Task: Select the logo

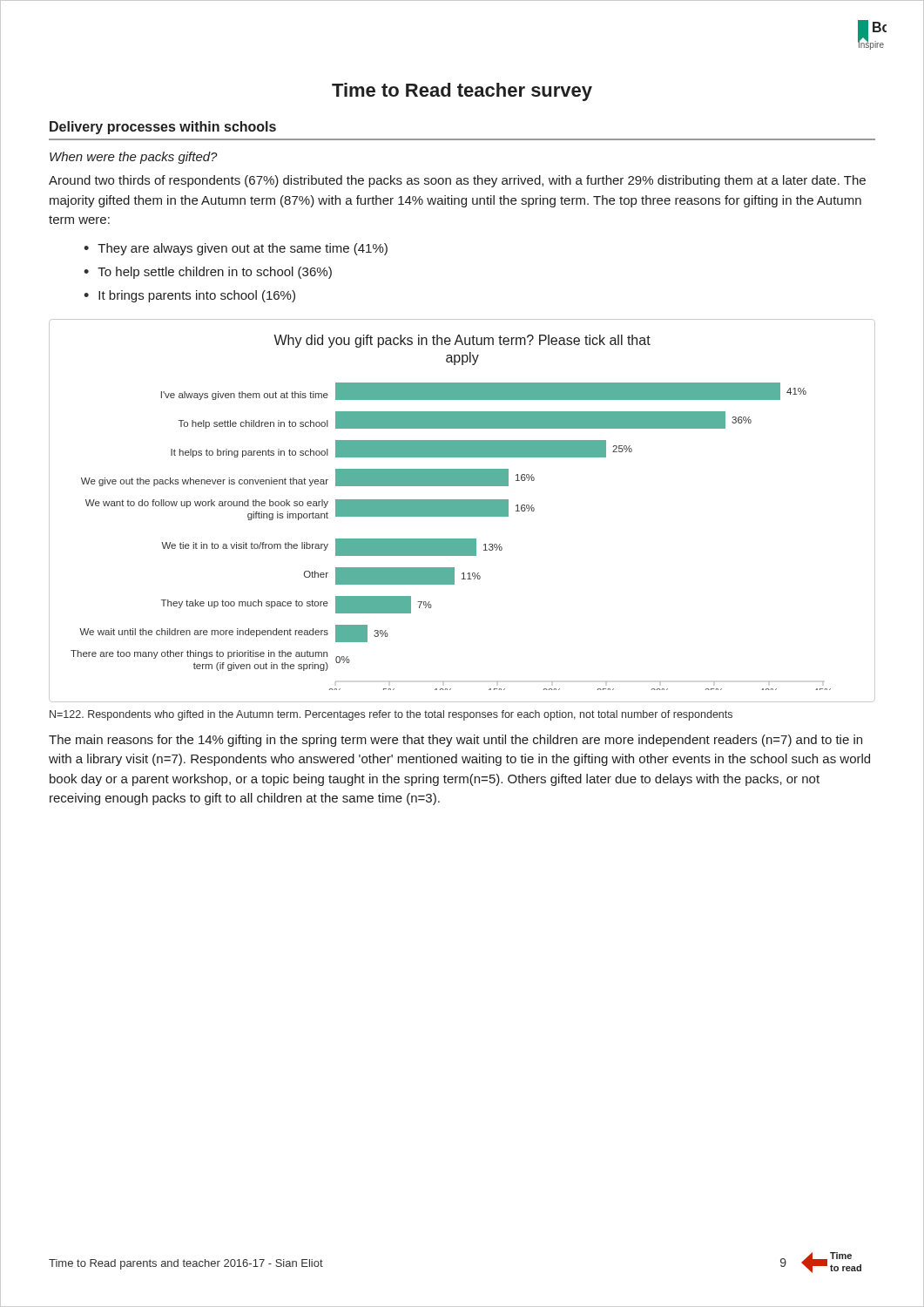Action: pyautogui.click(x=819, y=39)
